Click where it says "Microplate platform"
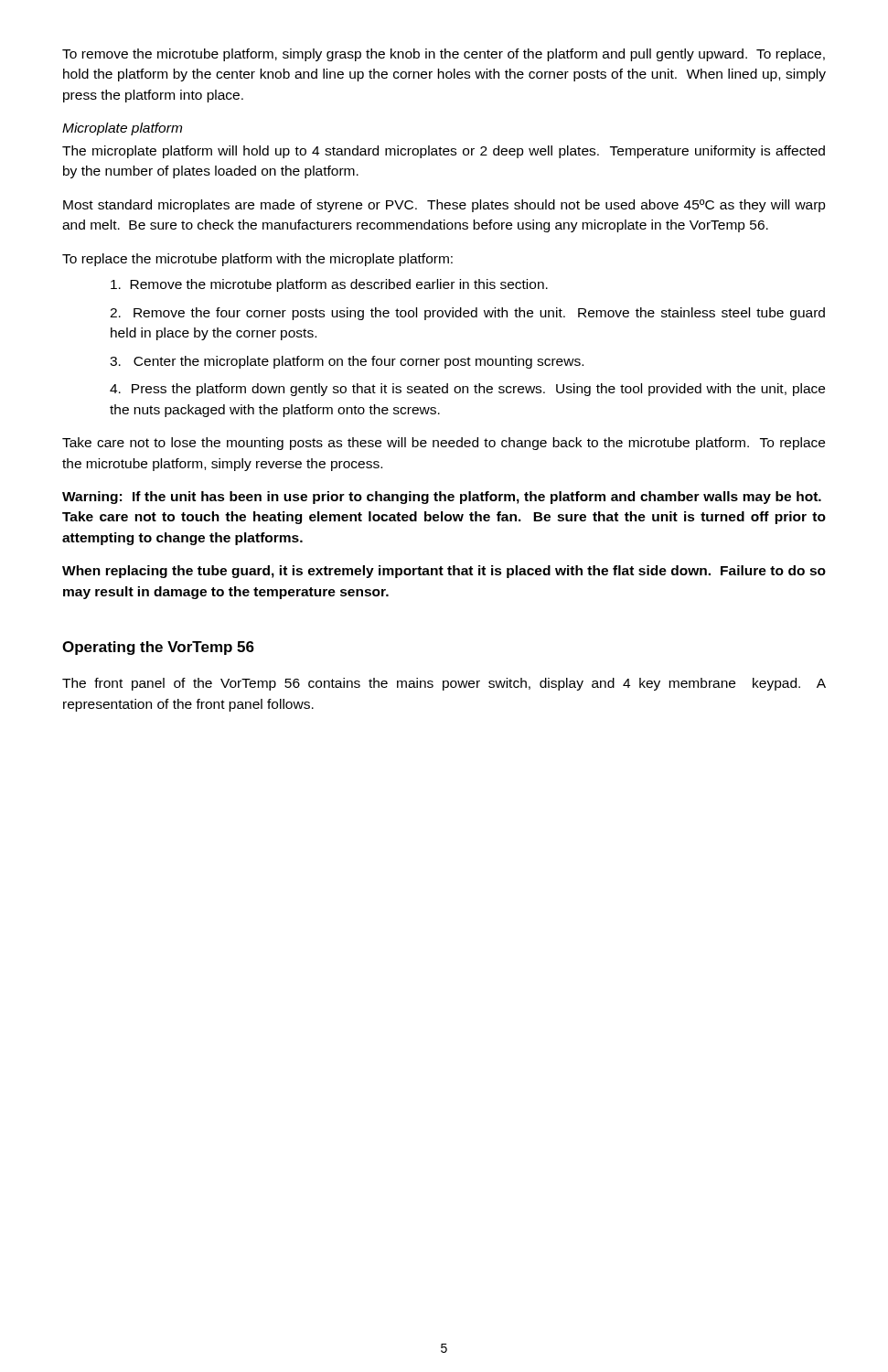 point(122,128)
